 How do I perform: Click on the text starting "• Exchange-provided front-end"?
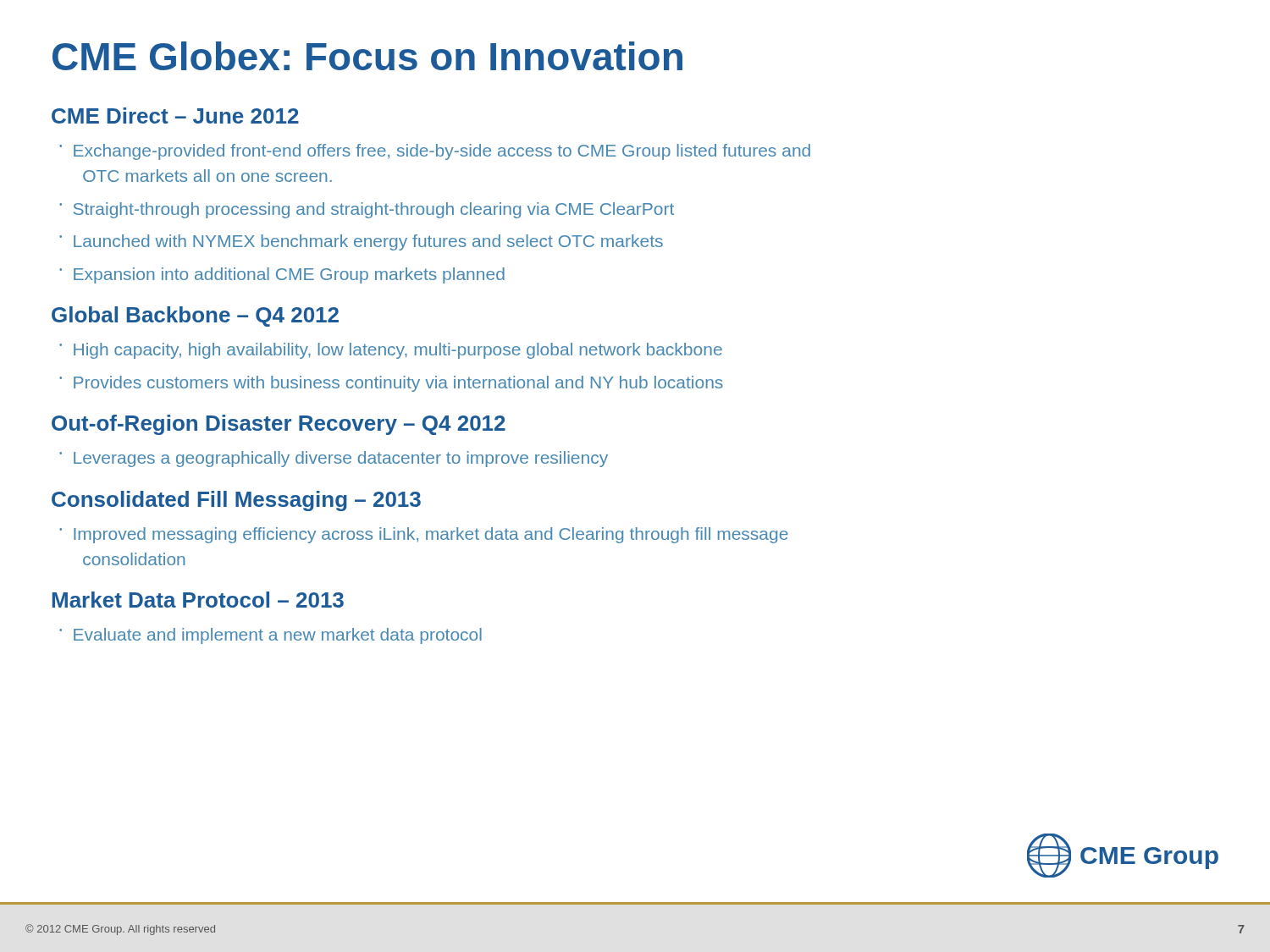click(435, 164)
